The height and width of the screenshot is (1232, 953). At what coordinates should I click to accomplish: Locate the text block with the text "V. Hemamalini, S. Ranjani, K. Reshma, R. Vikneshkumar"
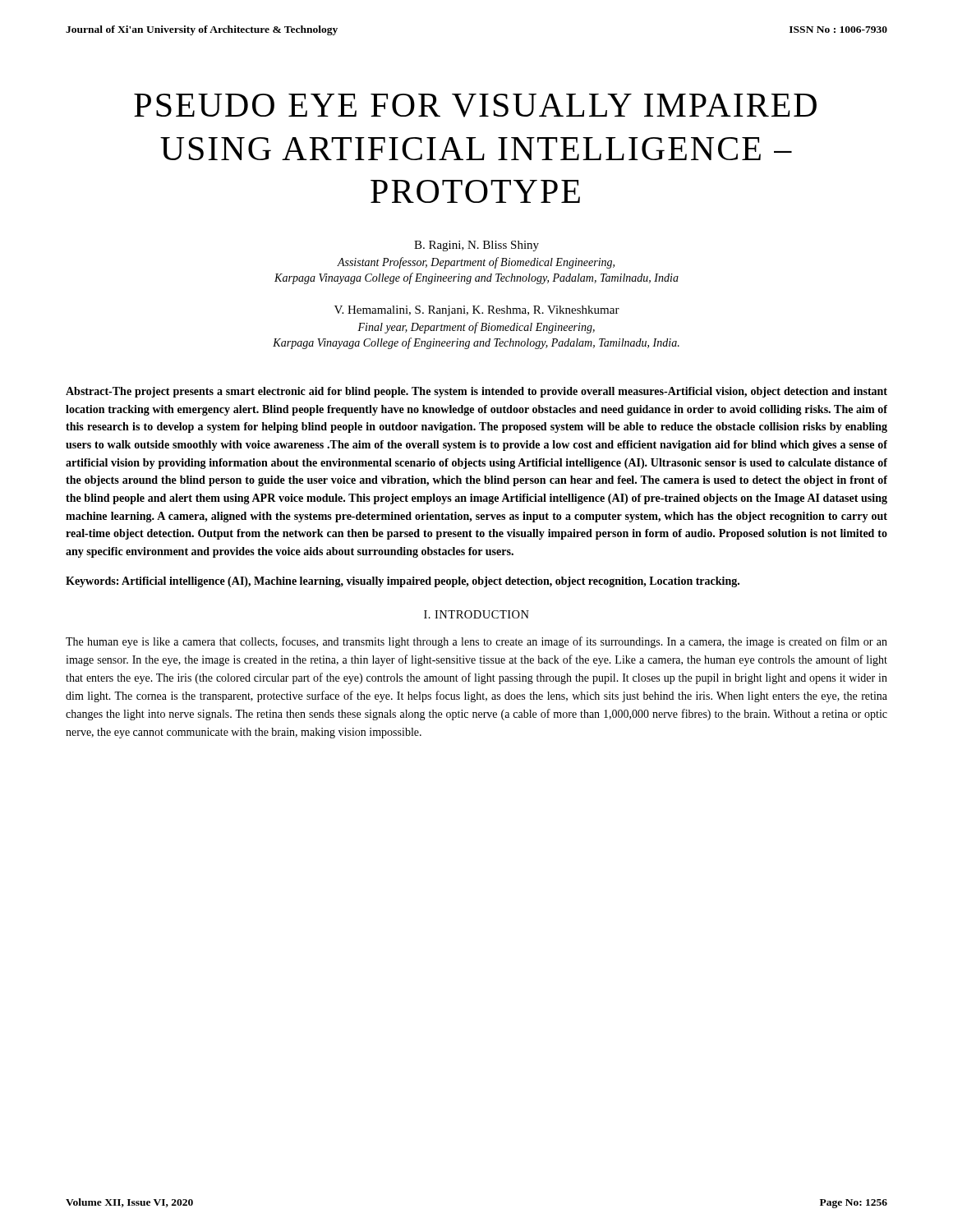click(x=476, y=327)
